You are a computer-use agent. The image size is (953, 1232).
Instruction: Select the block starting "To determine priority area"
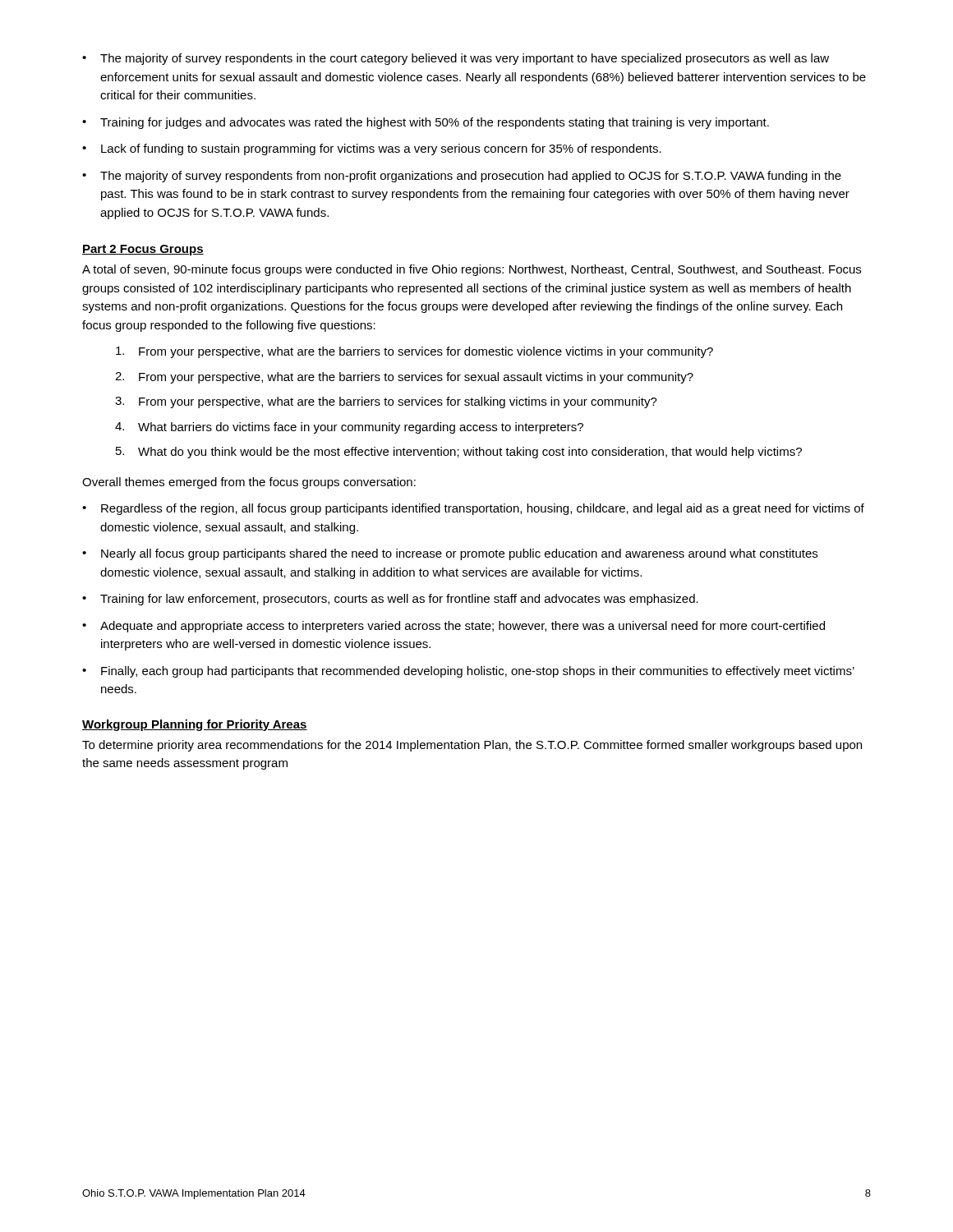(x=472, y=753)
